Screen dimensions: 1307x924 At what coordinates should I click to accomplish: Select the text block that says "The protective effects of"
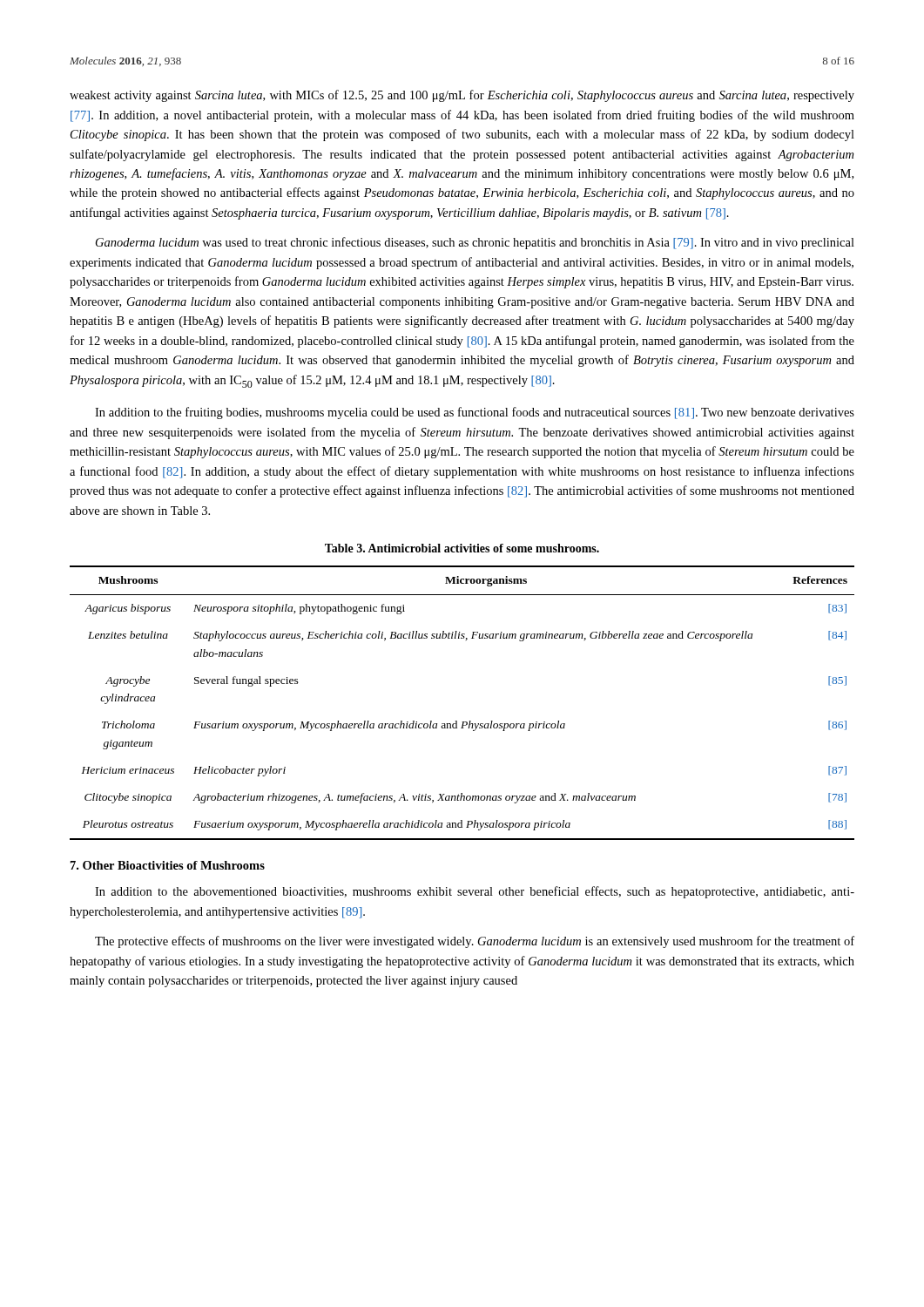click(462, 961)
